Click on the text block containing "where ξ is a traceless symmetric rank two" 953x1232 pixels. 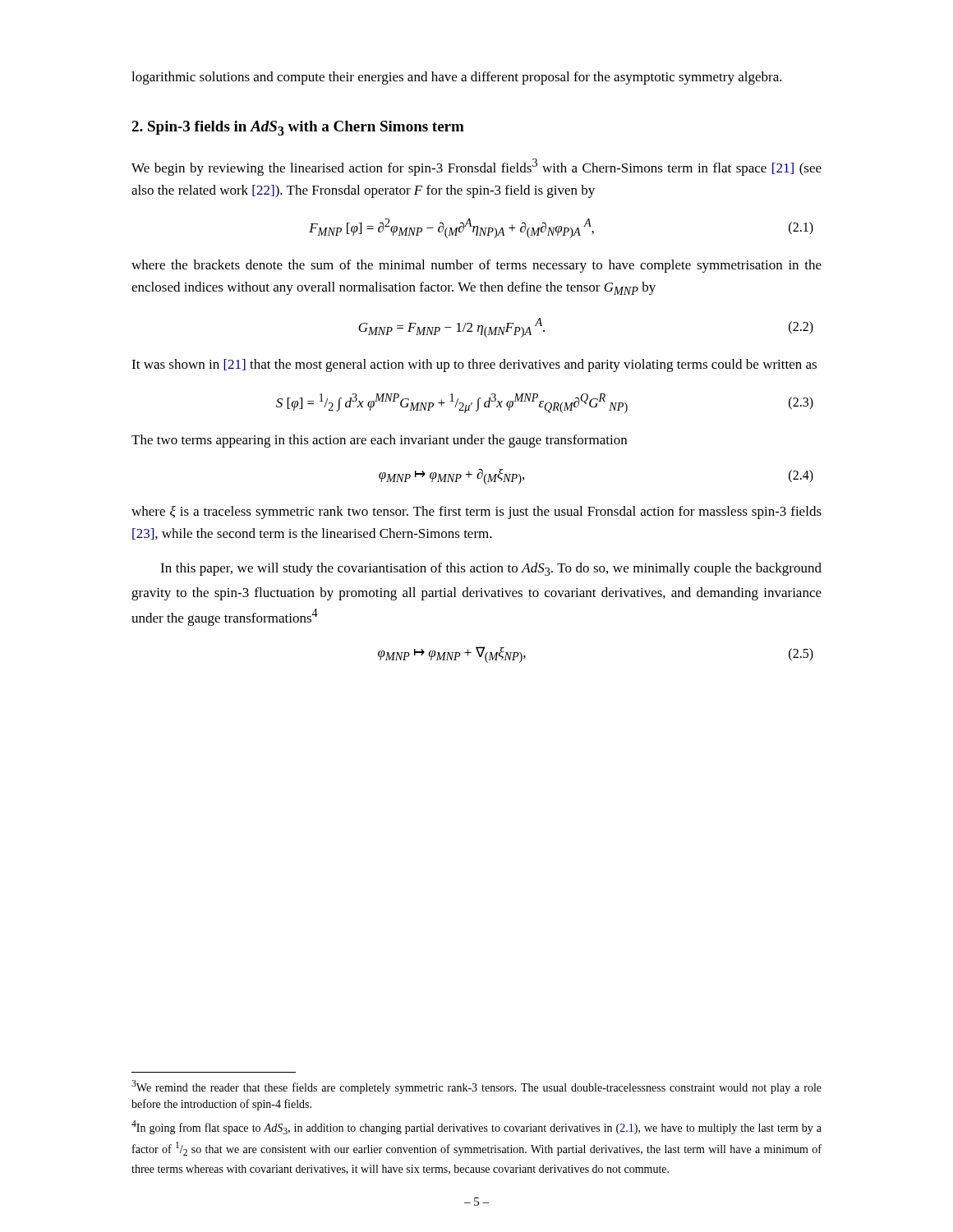pyautogui.click(x=476, y=523)
